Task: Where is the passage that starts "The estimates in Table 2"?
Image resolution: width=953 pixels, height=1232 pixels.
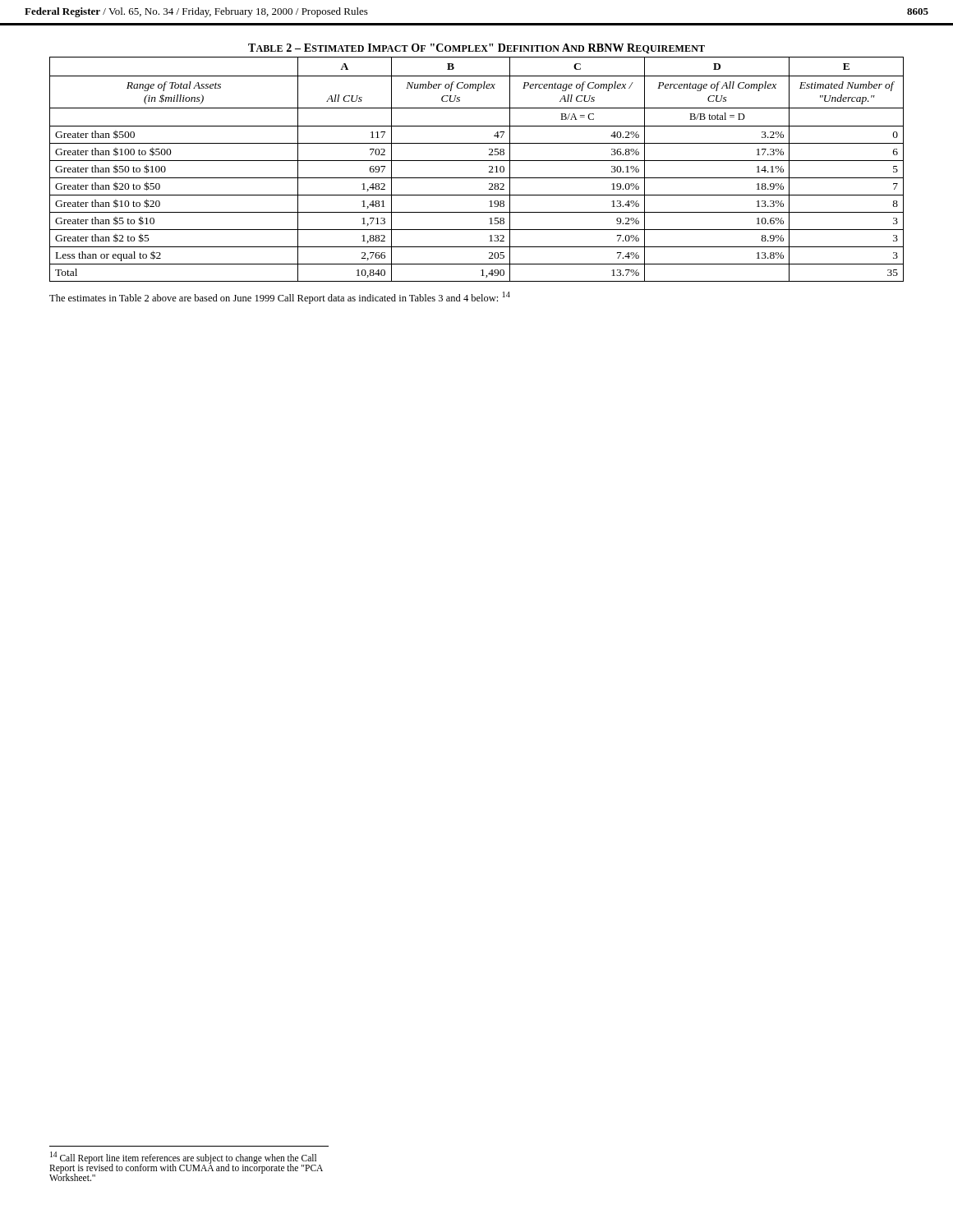Action: (x=280, y=297)
